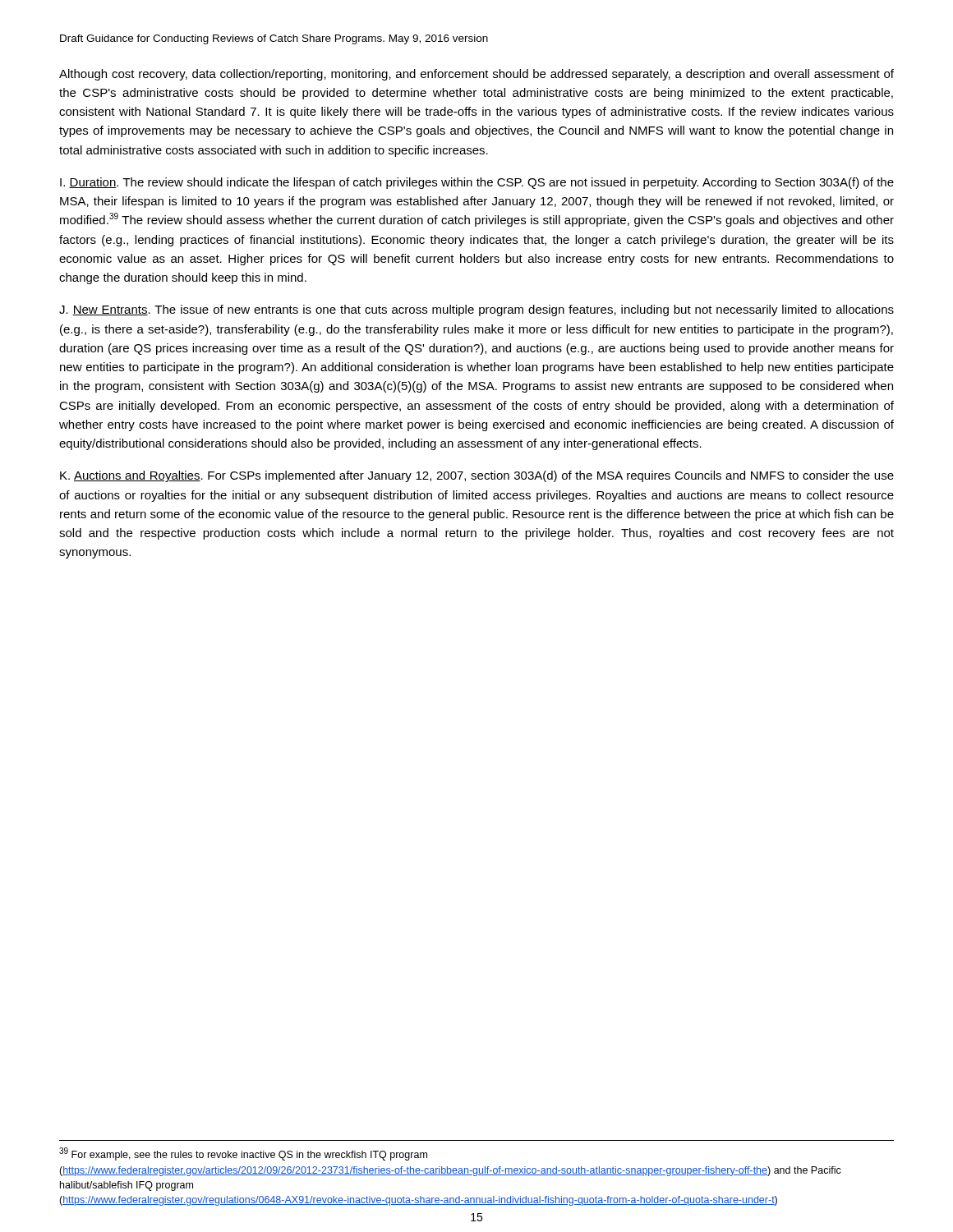
Task: Select the text block that reads "K. Auctions and Royalties. For CSPs implemented"
Action: [476, 514]
